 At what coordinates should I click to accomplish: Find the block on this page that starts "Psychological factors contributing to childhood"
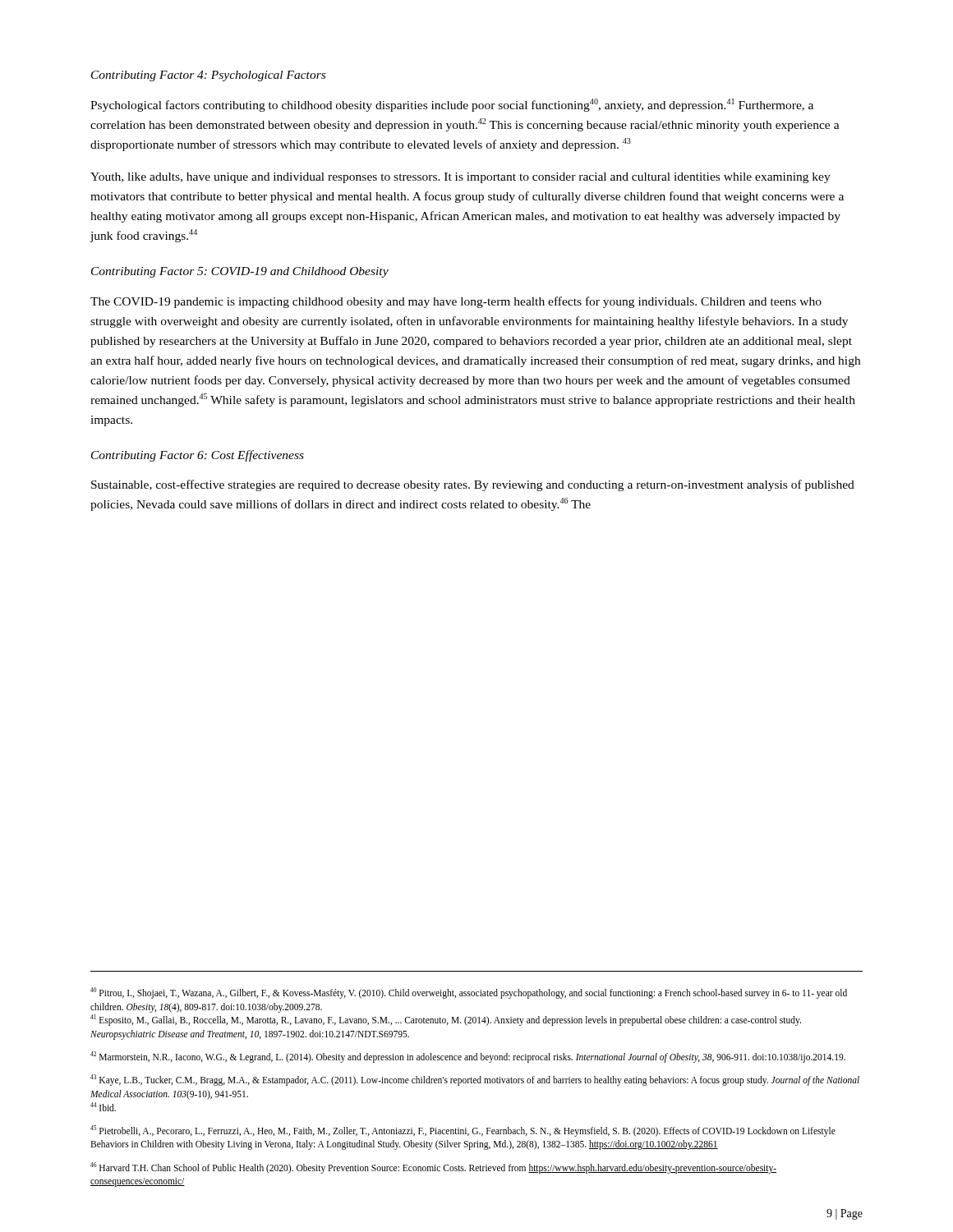coord(476,124)
